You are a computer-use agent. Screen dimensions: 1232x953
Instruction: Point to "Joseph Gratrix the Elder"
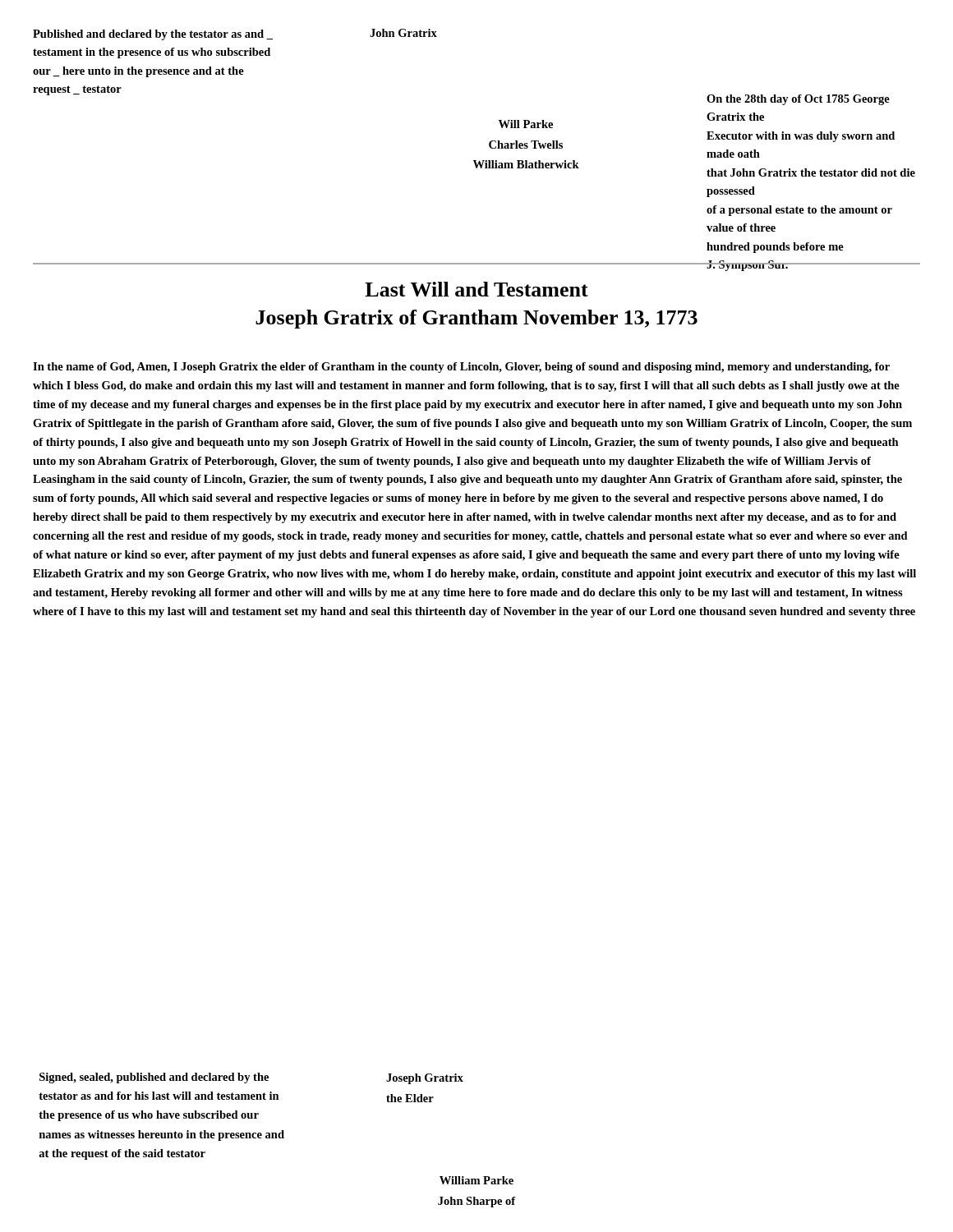point(425,1088)
